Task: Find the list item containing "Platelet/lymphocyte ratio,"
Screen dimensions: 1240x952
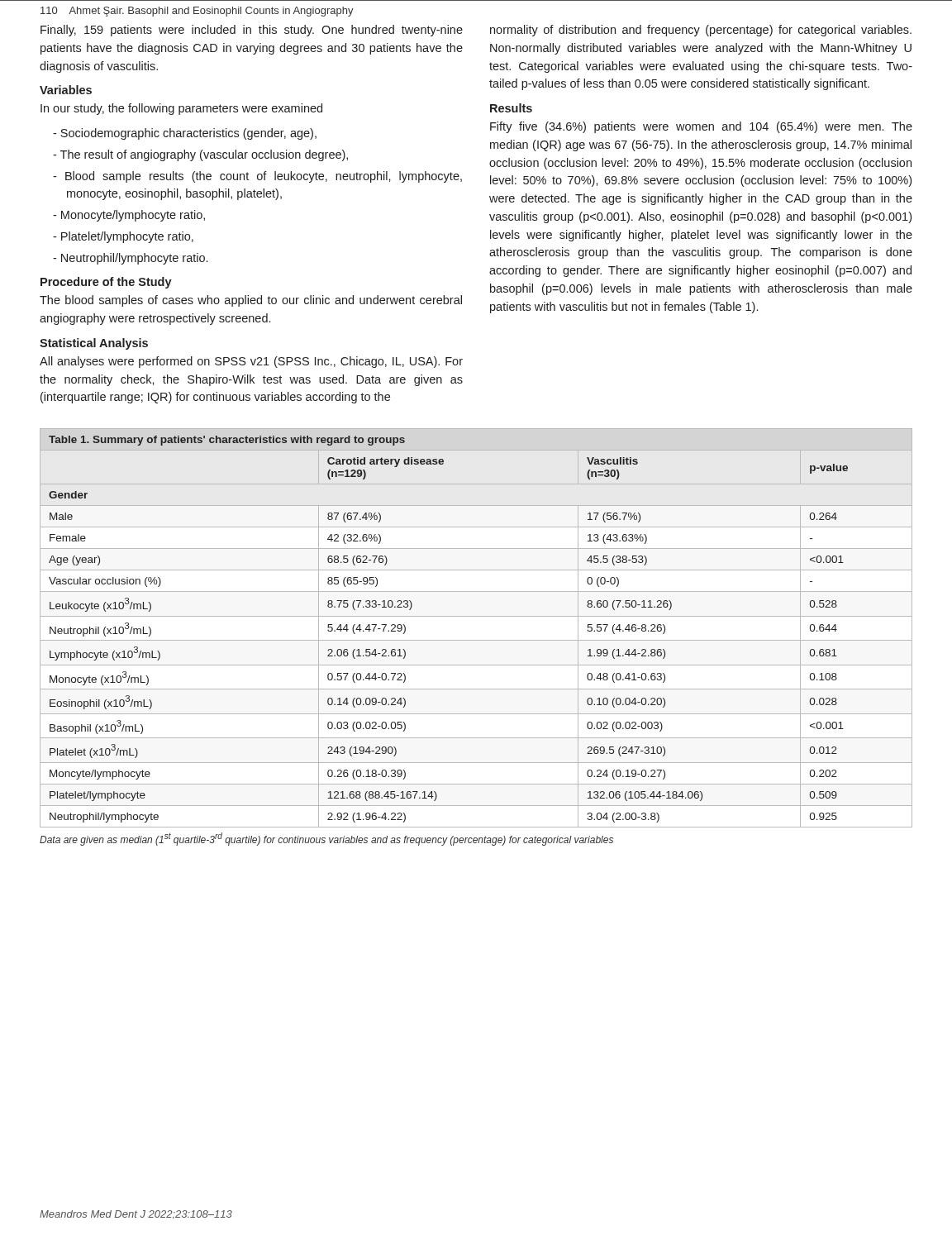Action: click(x=124, y=236)
